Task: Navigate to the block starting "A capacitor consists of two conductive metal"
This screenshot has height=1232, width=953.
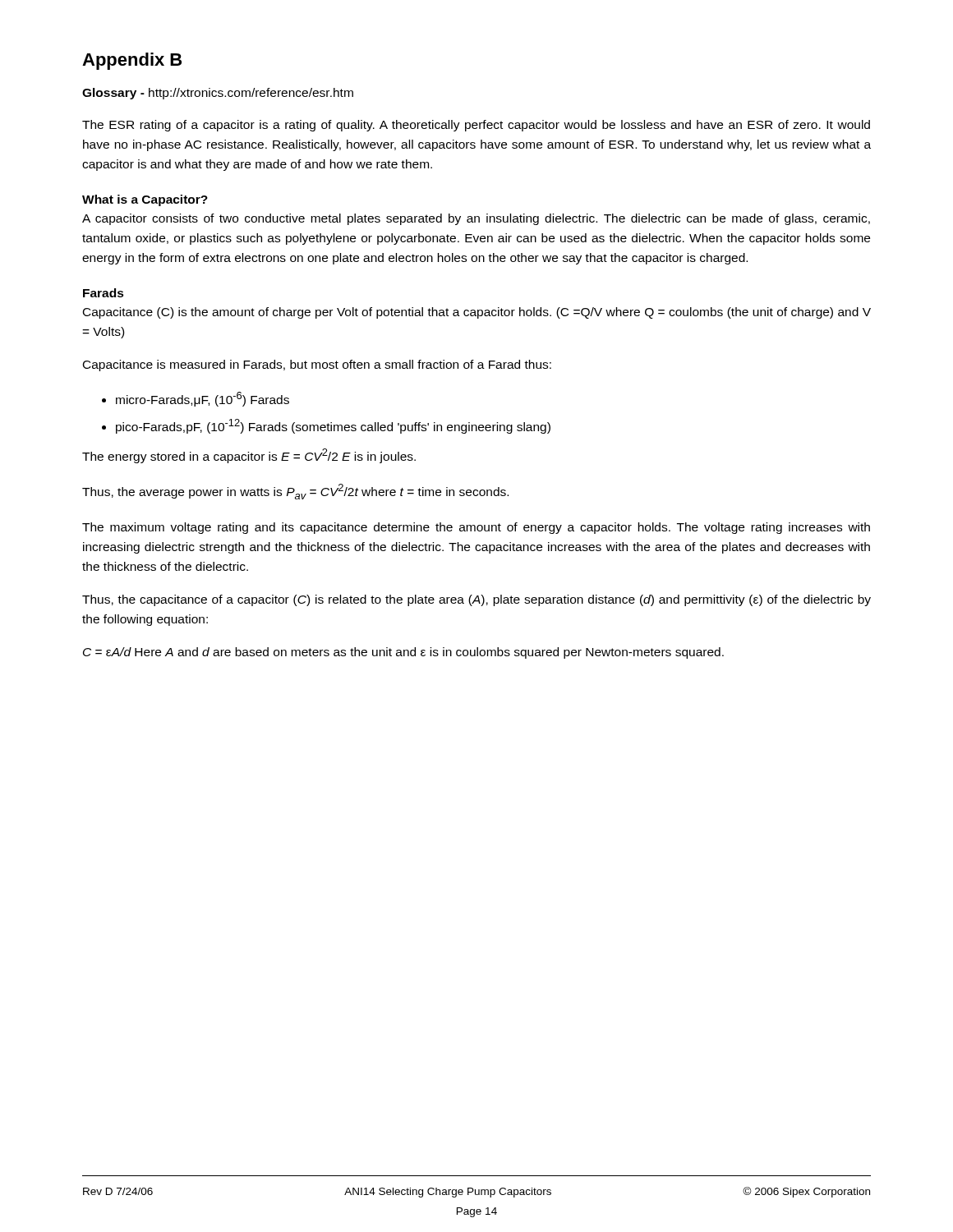Action: tap(476, 238)
